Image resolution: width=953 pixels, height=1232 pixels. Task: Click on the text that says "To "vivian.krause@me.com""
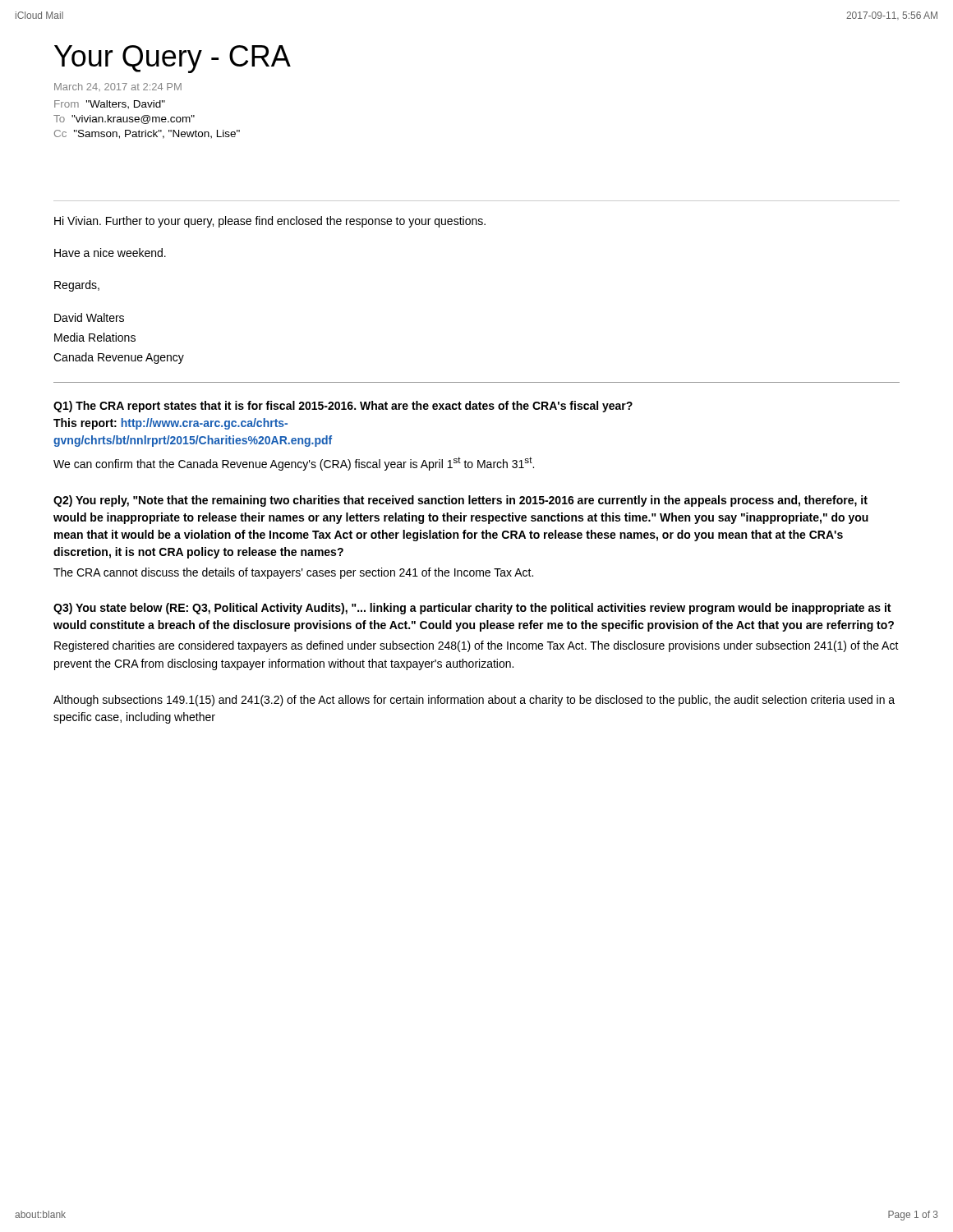point(124,119)
